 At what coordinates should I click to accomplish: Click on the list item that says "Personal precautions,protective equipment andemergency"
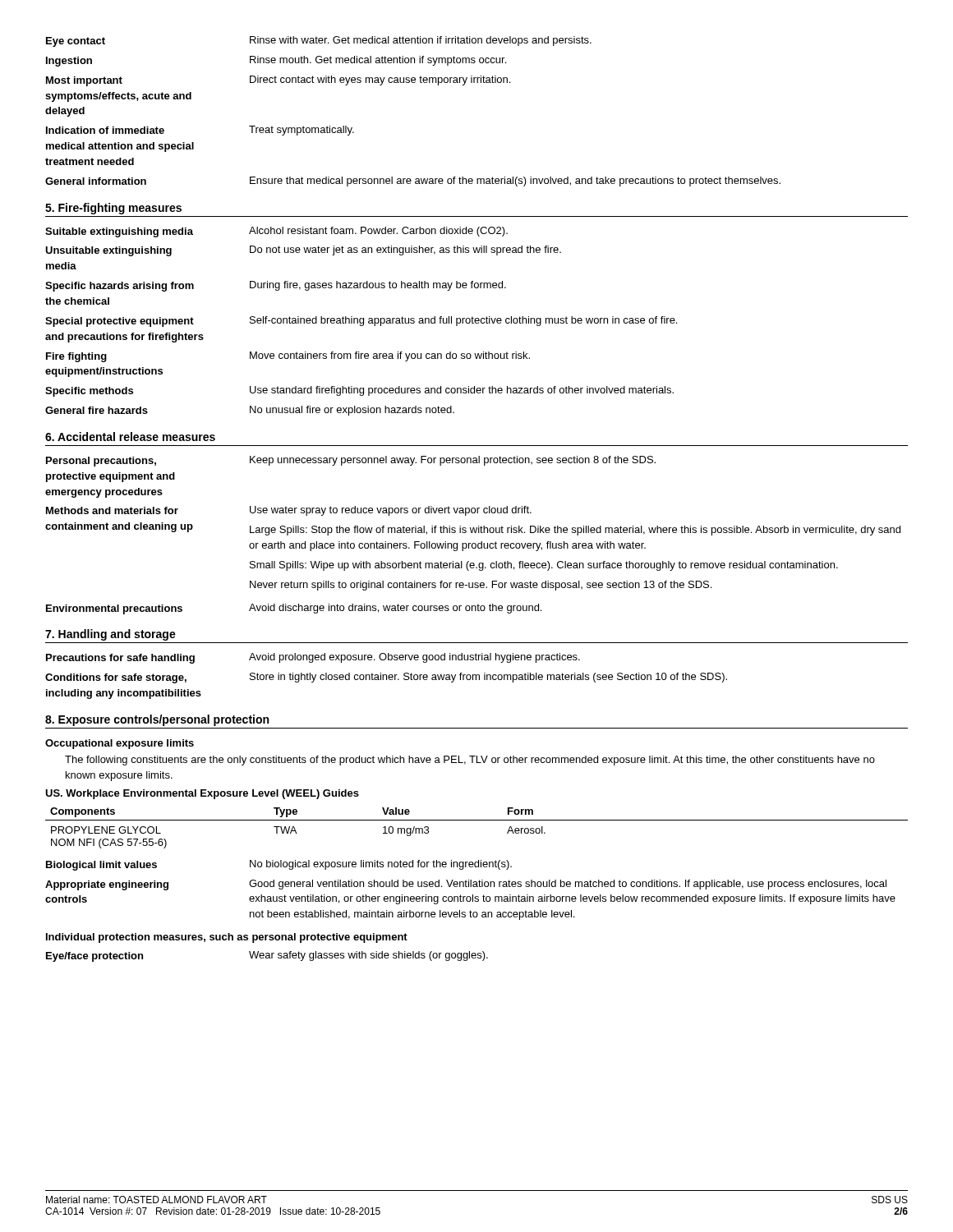tap(351, 461)
